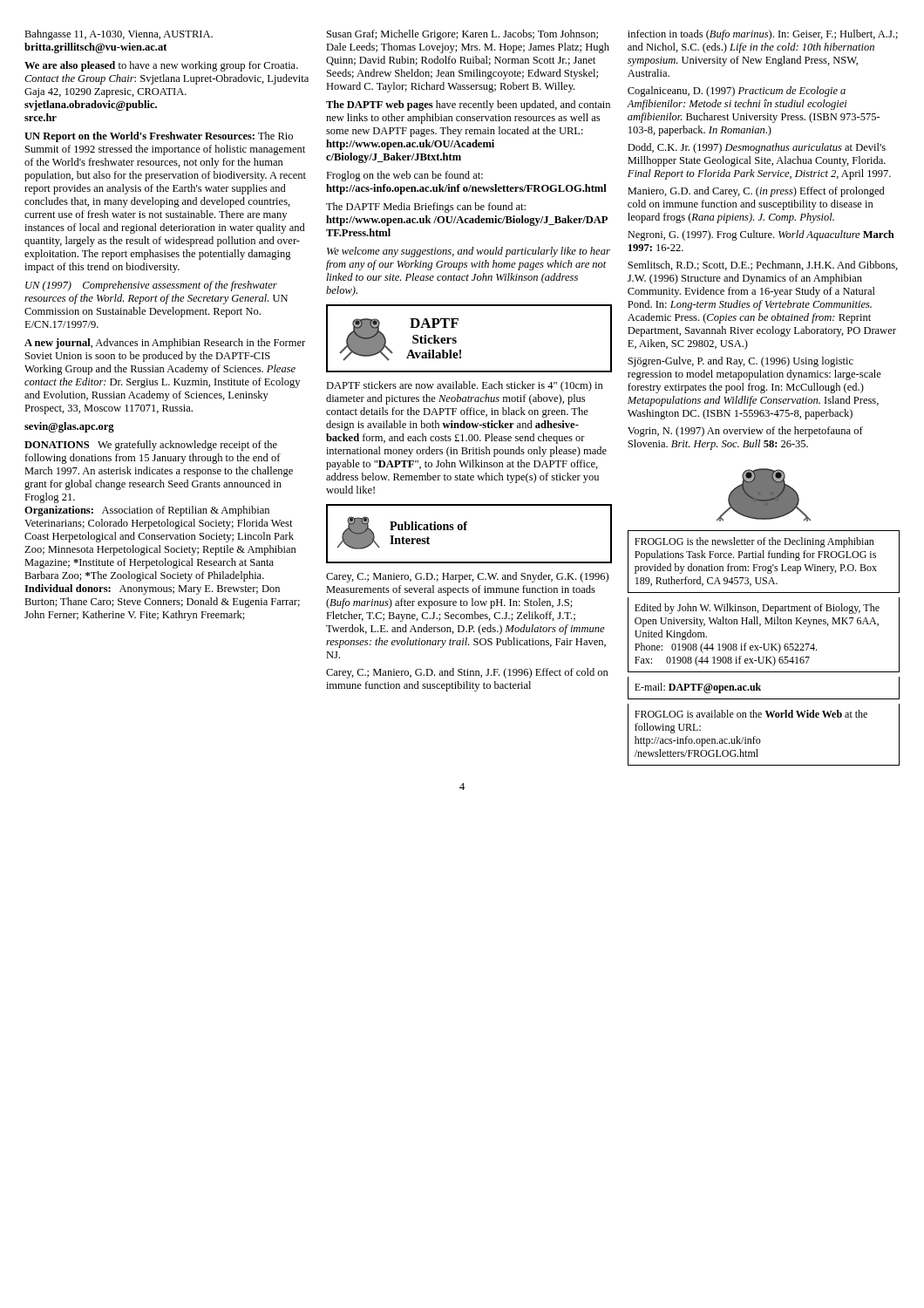This screenshot has height=1308, width=924.
Task: Point to the block beginning "The DAPTF web pages have recently been"
Action: pos(468,131)
